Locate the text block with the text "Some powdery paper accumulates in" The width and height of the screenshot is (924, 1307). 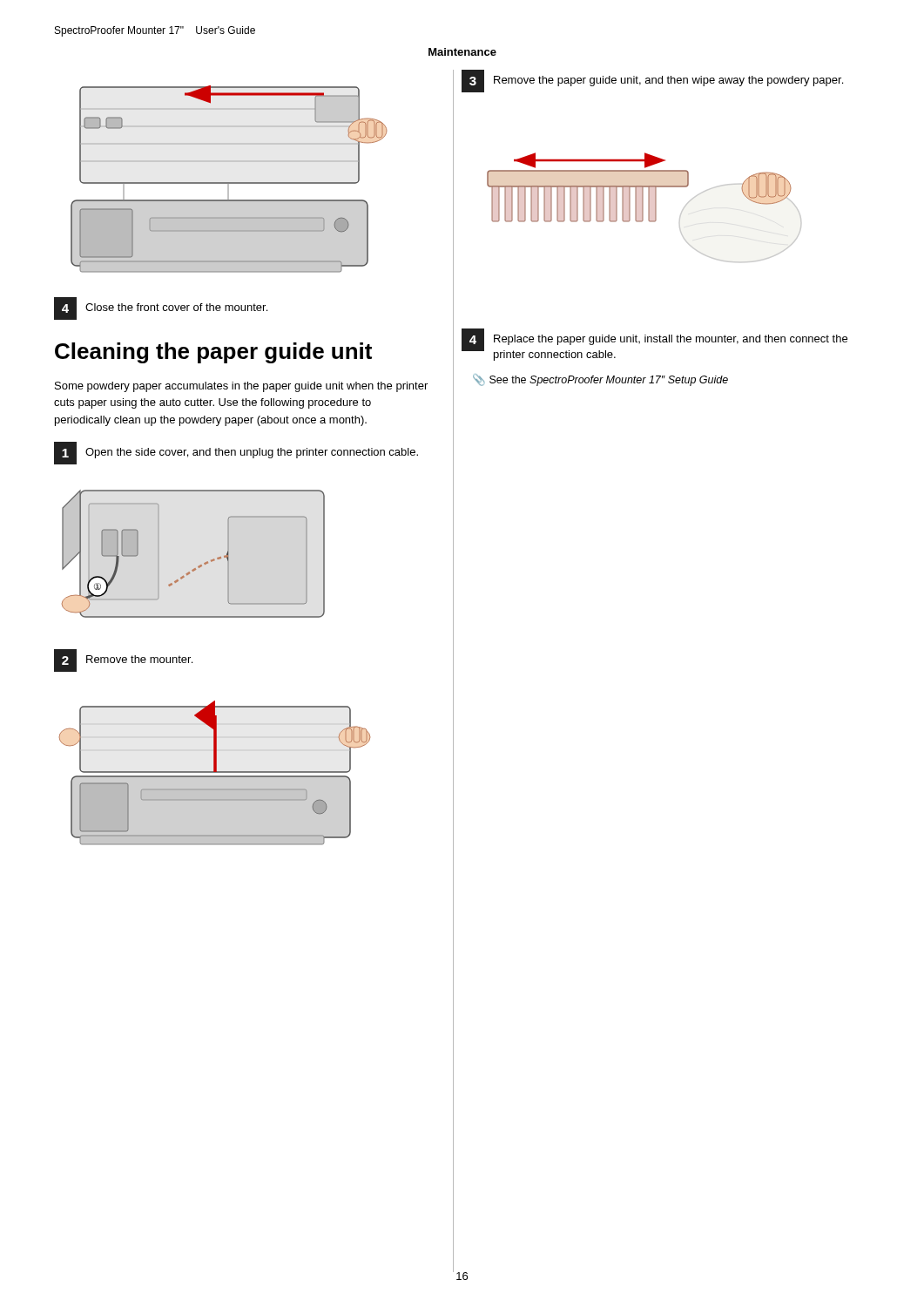[241, 402]
